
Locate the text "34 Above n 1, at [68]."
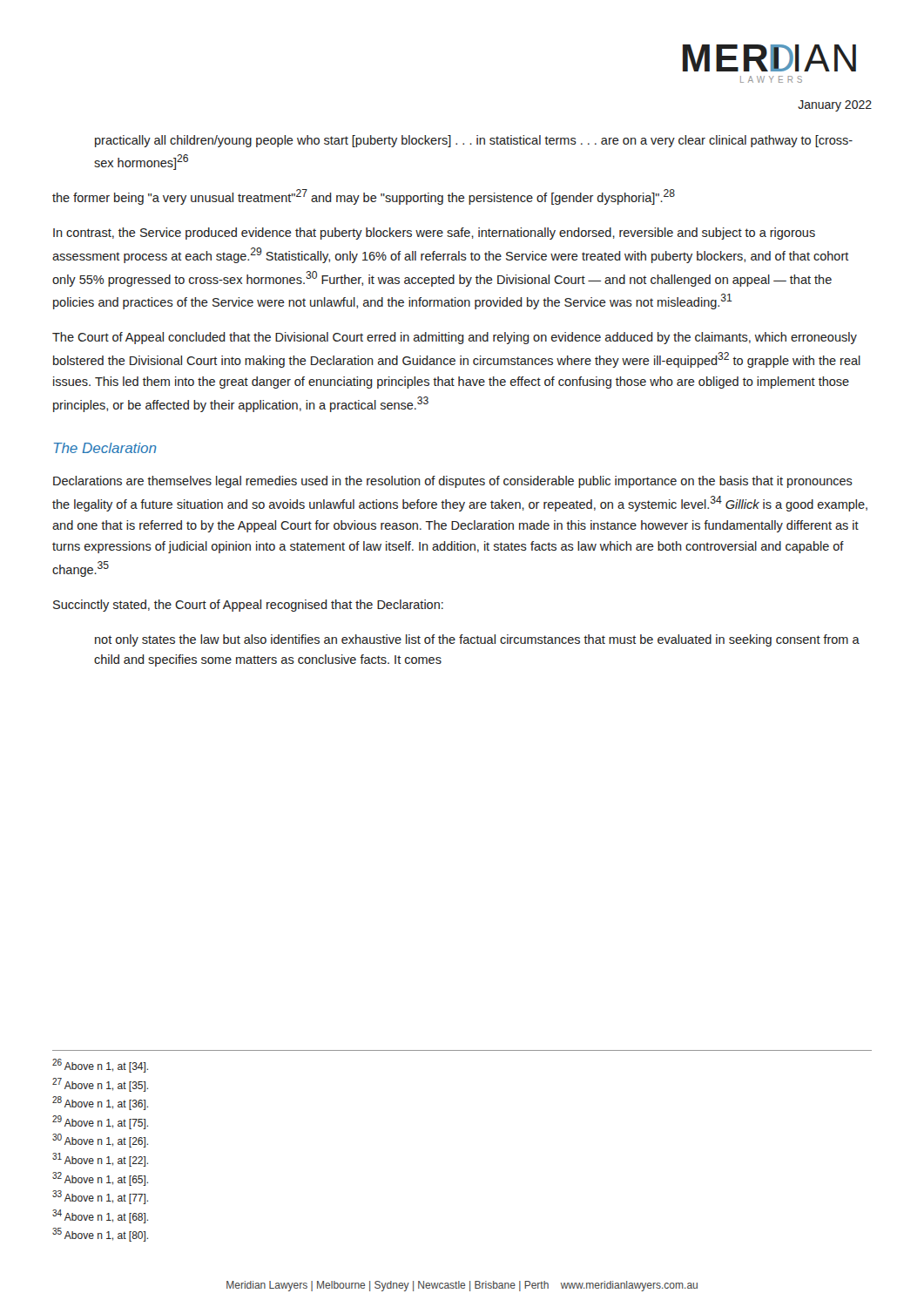[101, 1216]
